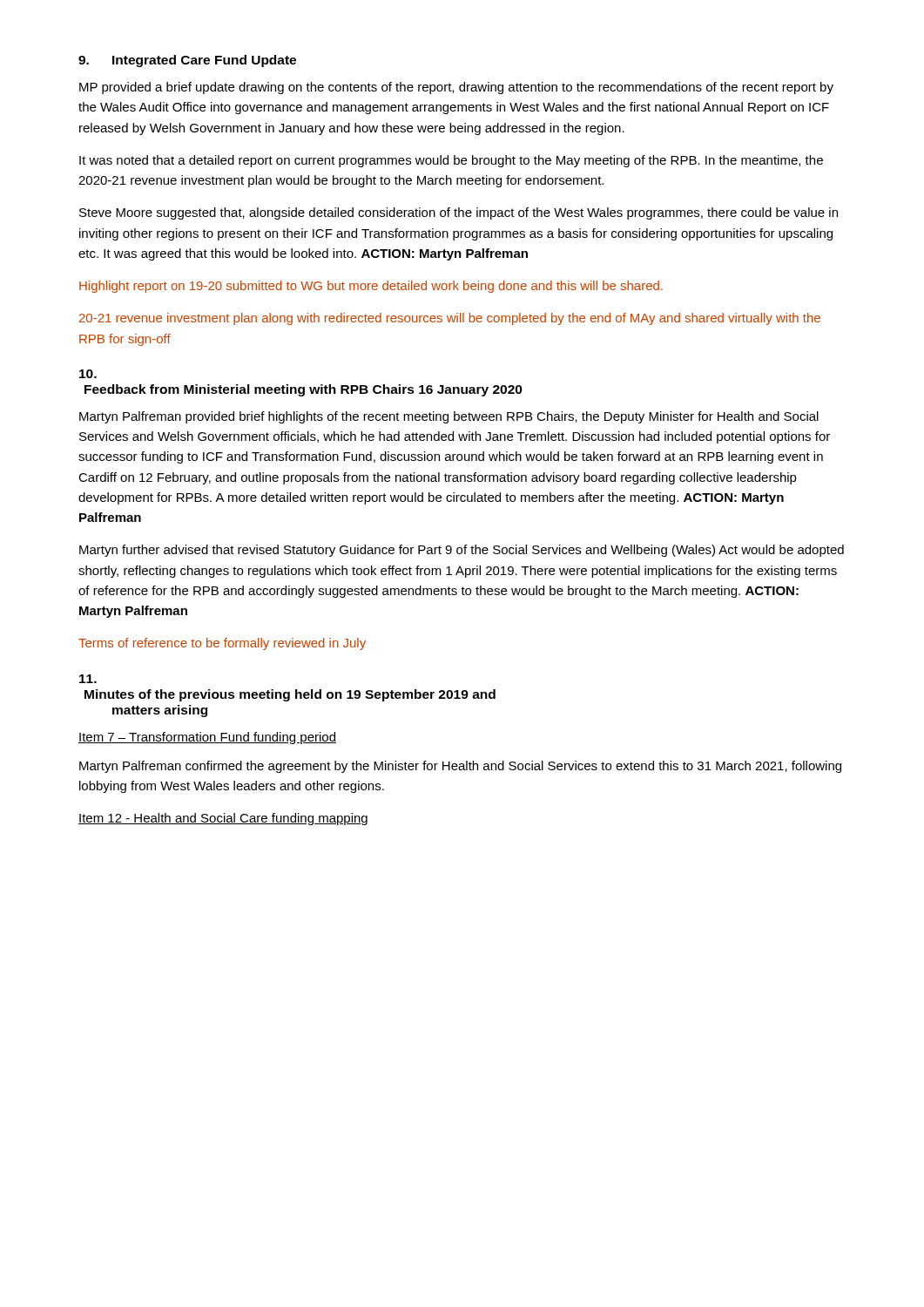Where is the passage that starts "Item 12 -"?
Image resolution: width=924 pixels, height=1307 pixels.
click(x=223, y=818)
